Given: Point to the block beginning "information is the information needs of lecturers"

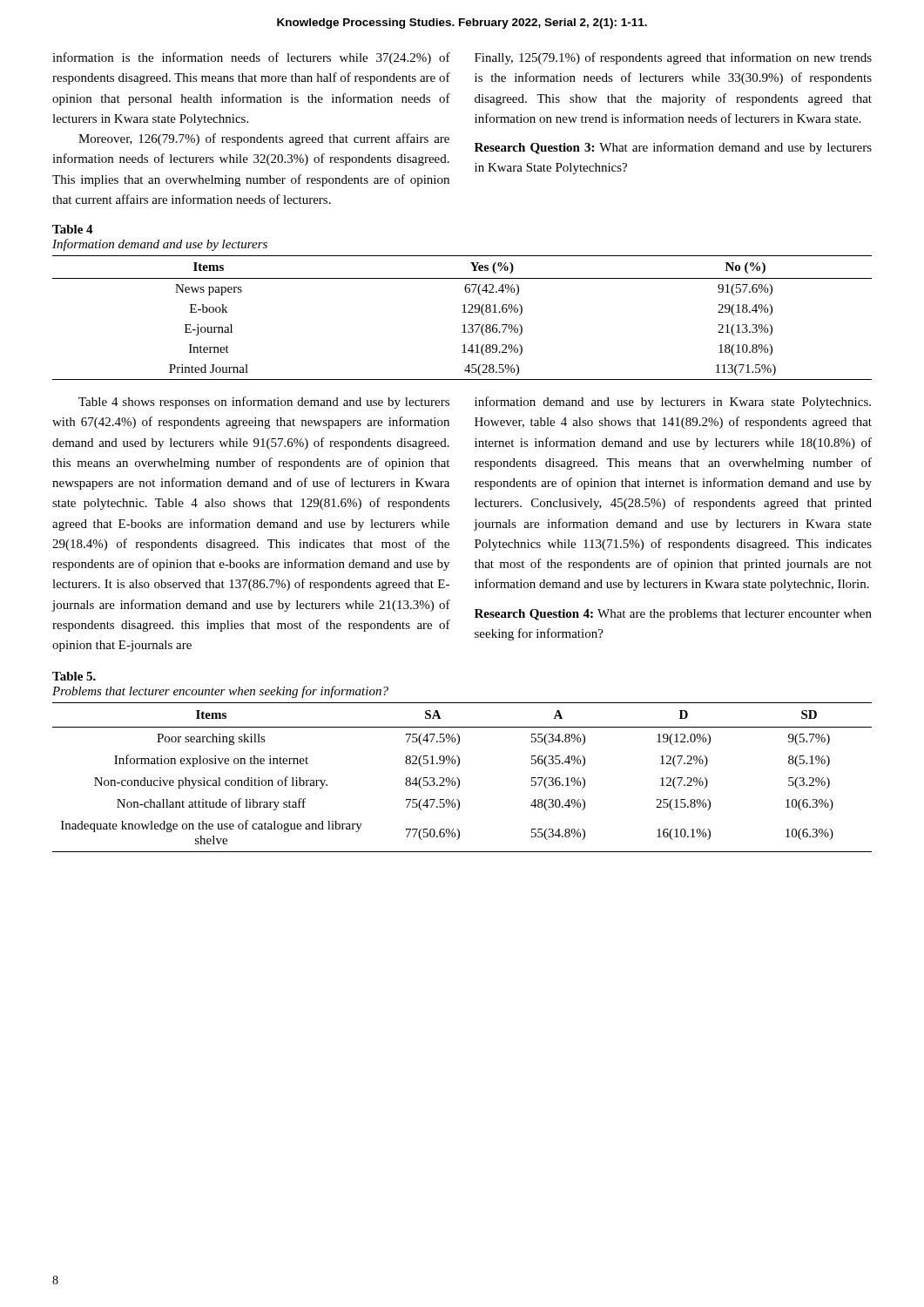Looking at the screenshot, I should coord(251,129).
